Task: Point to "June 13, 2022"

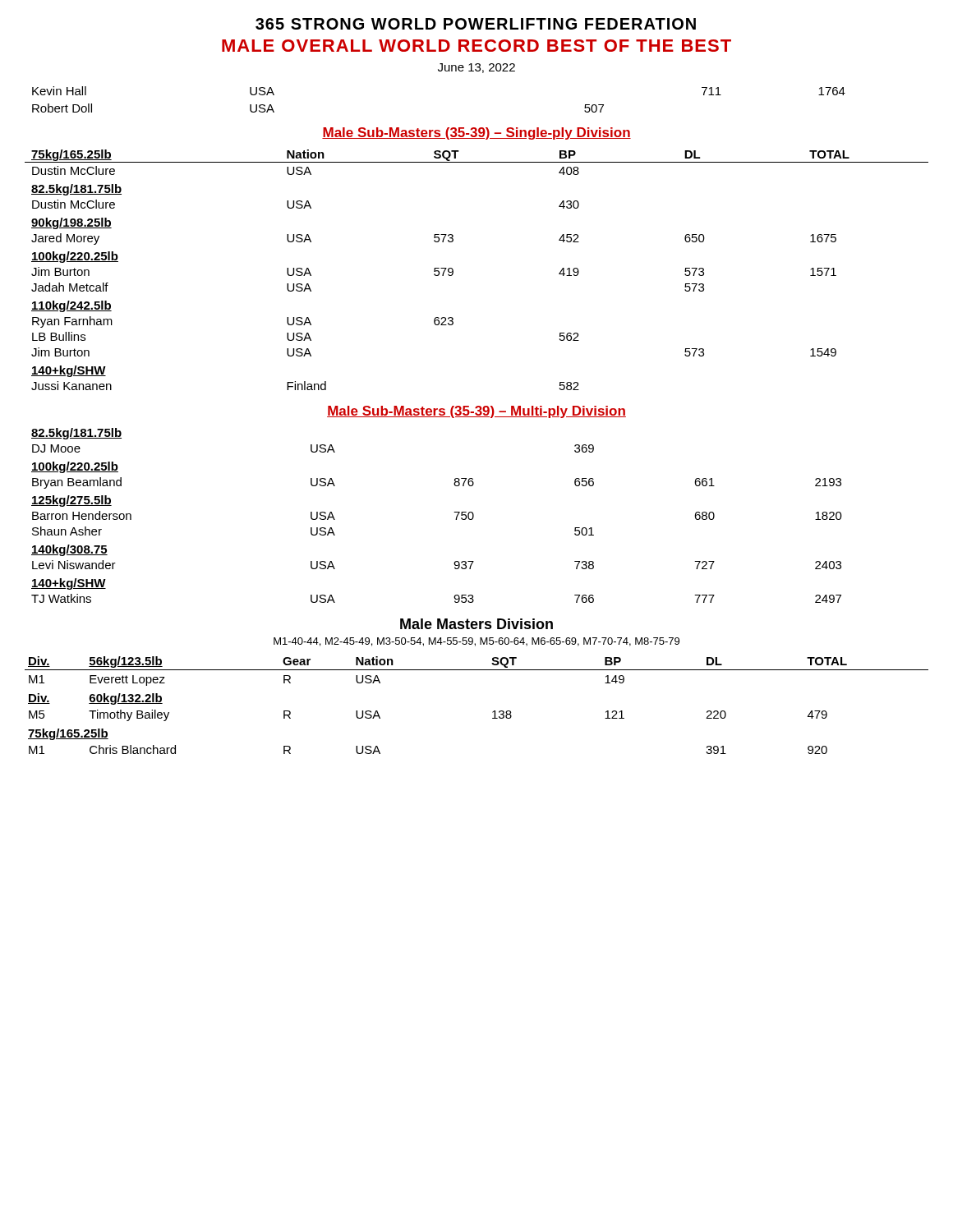Action: tap(476, 67)
